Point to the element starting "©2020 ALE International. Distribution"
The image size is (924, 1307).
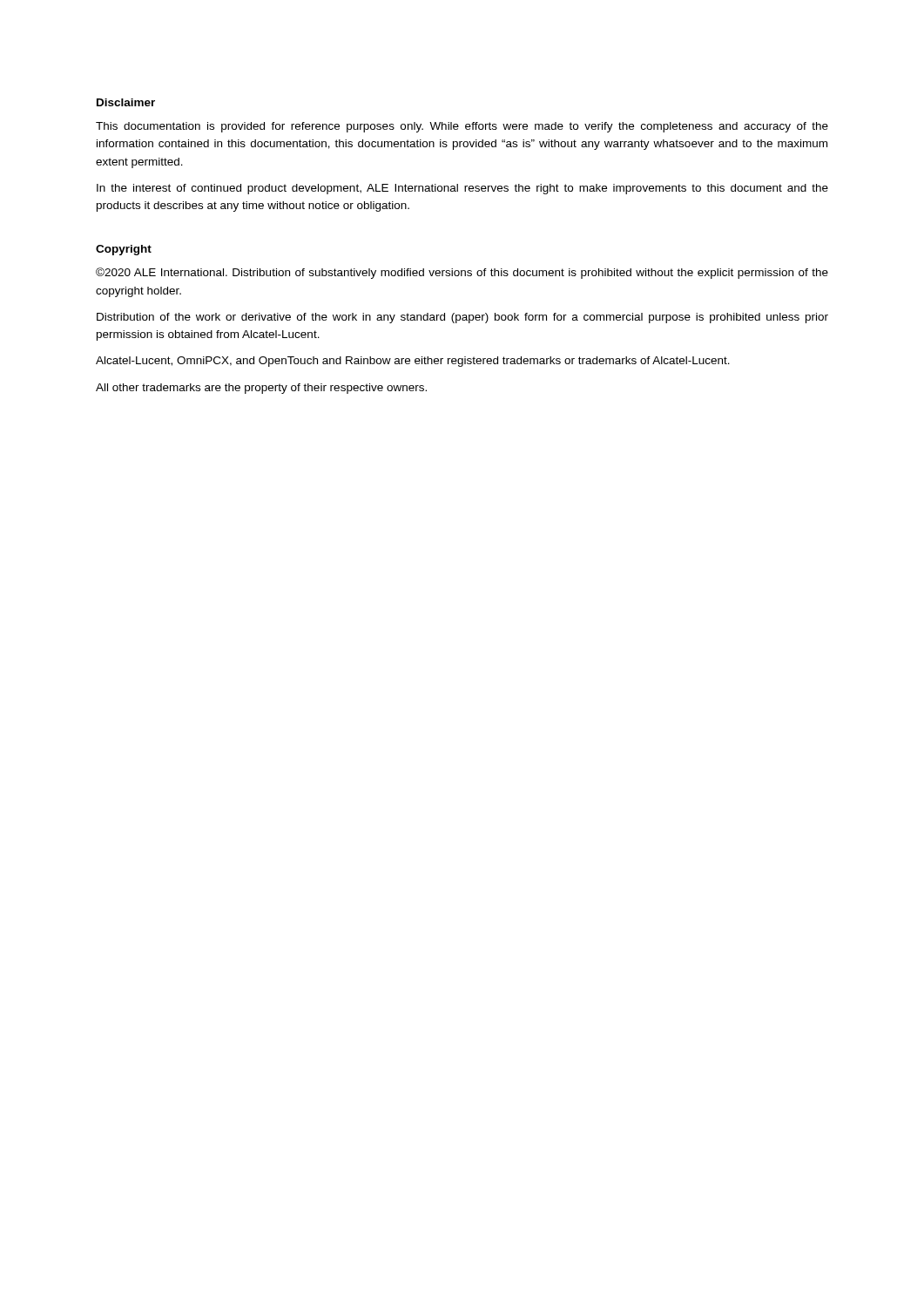[x=462, y=281]
